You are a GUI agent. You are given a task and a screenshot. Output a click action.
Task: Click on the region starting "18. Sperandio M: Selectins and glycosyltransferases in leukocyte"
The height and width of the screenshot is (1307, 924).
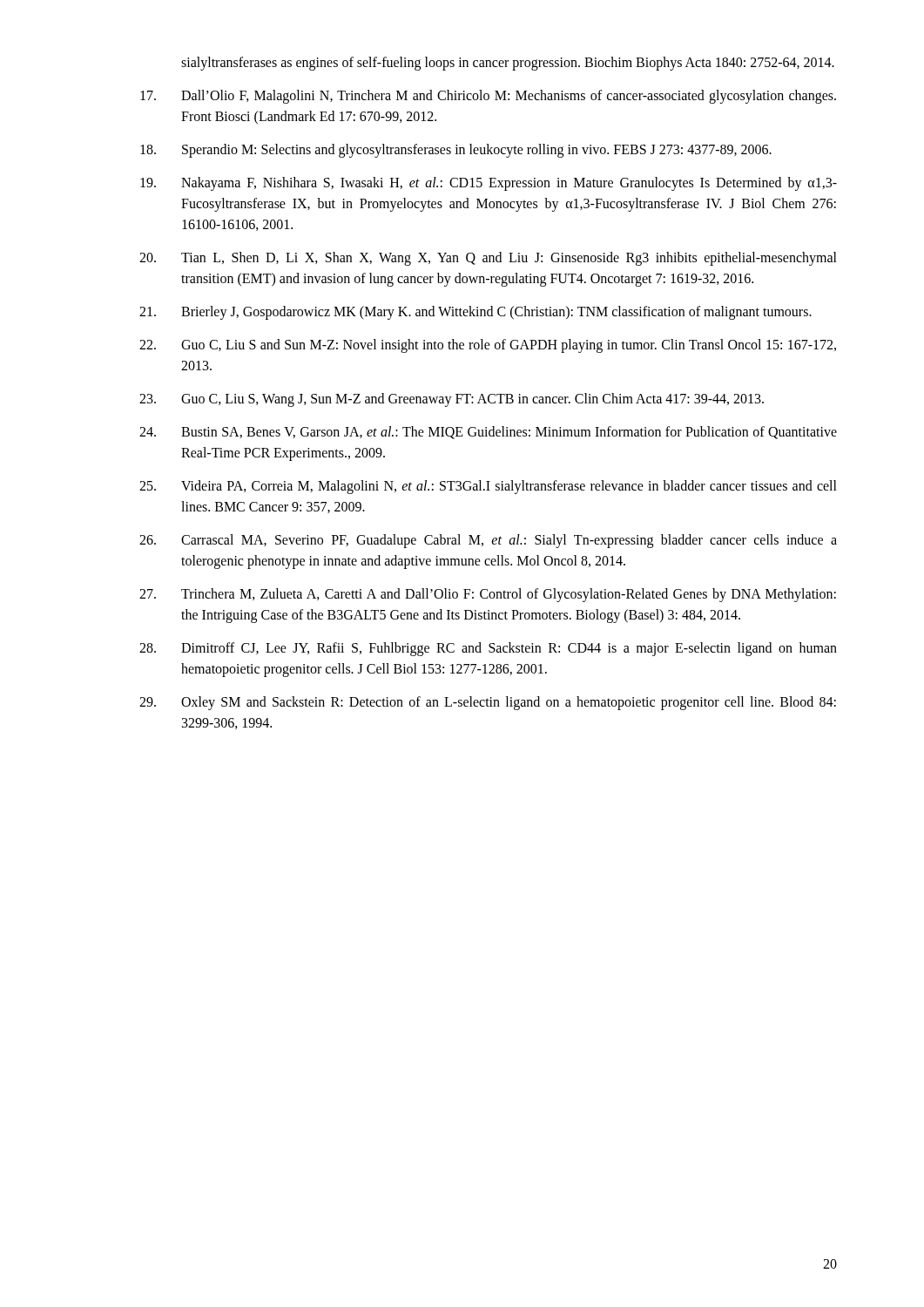point(488,150)
